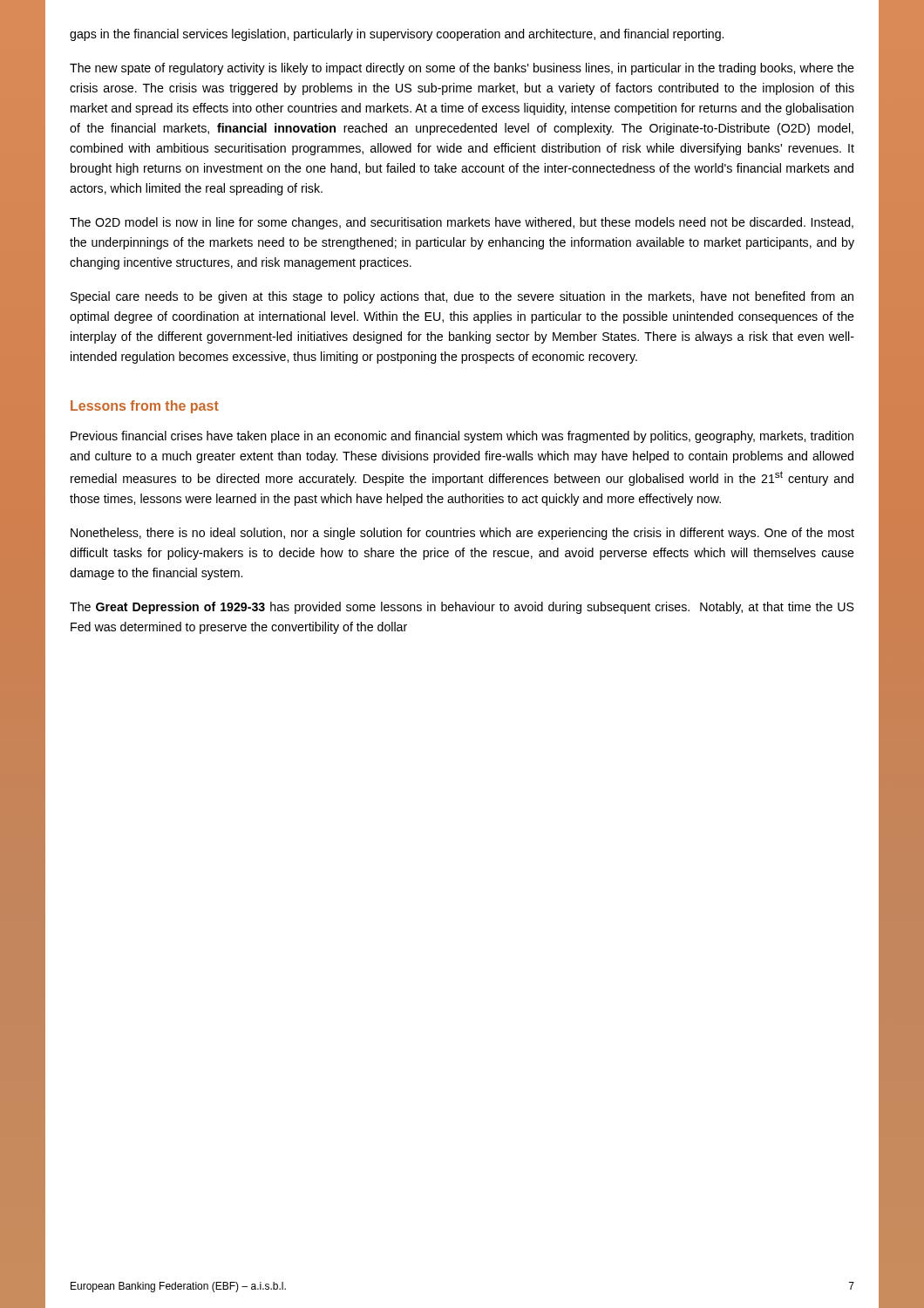Find the passage starting "The O2D model"

tap(462, 242)
